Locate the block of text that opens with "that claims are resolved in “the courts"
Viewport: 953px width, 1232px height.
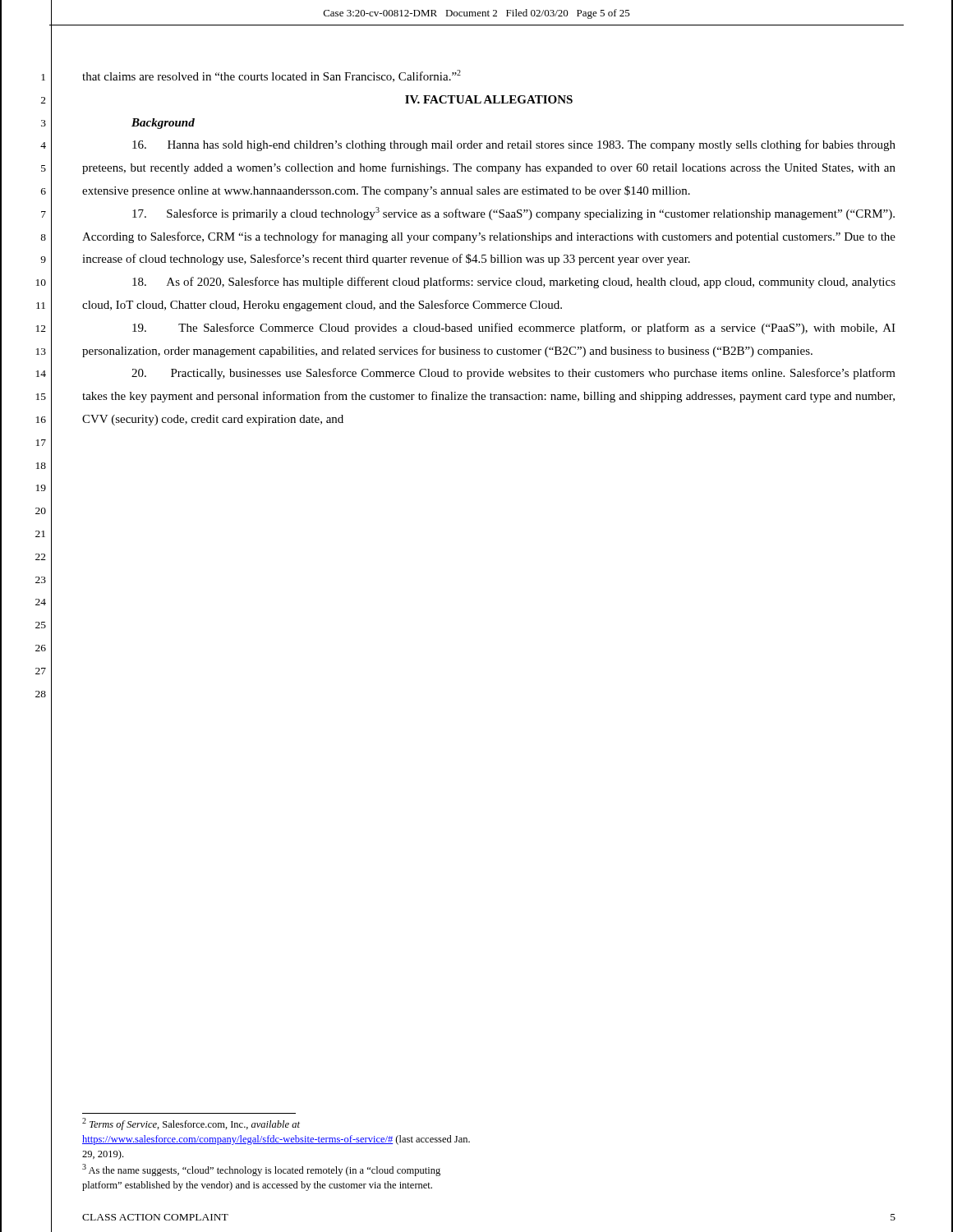click(x=272, y=76)
